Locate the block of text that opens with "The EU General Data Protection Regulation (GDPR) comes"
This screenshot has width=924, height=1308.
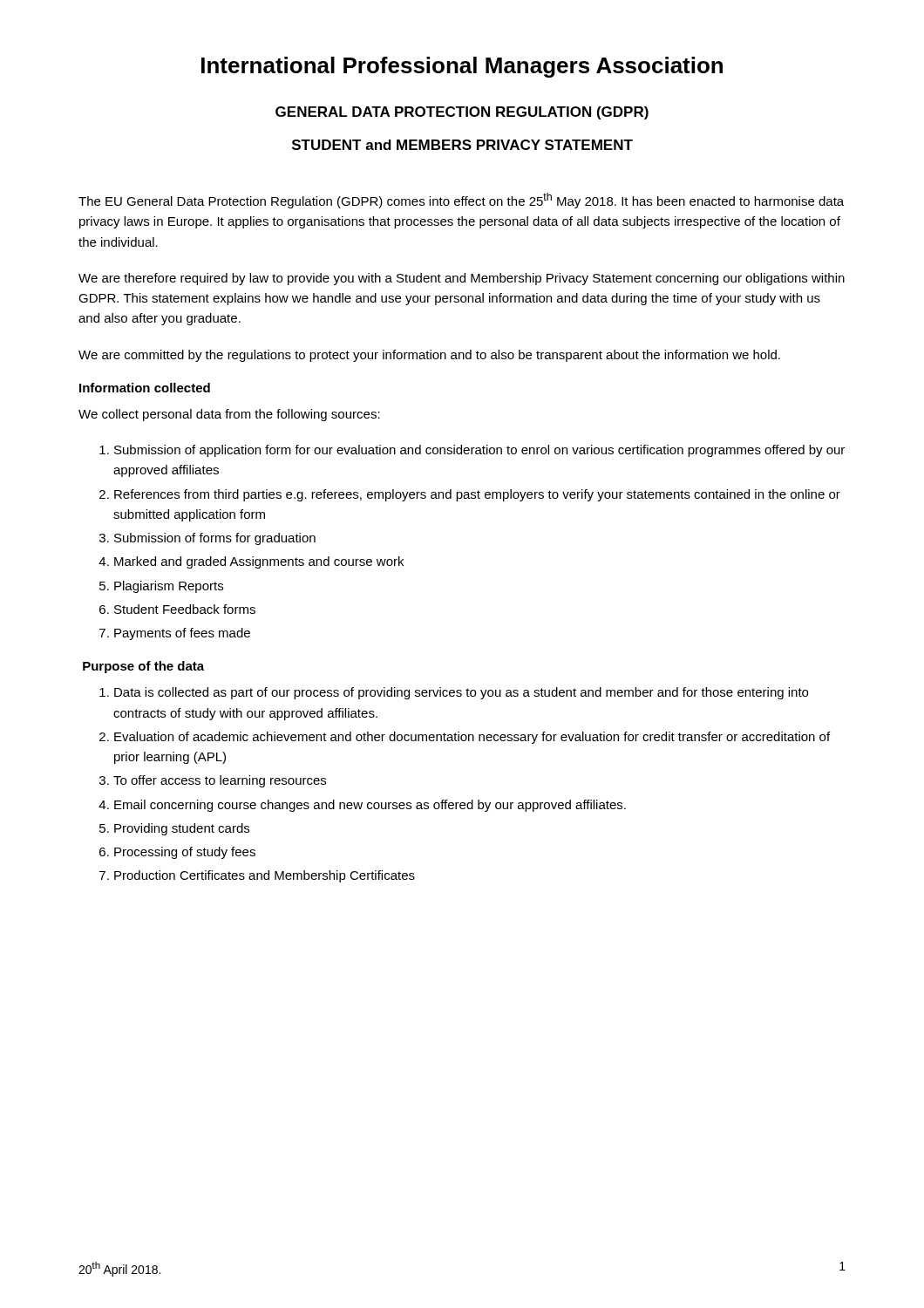click(461, 220)
